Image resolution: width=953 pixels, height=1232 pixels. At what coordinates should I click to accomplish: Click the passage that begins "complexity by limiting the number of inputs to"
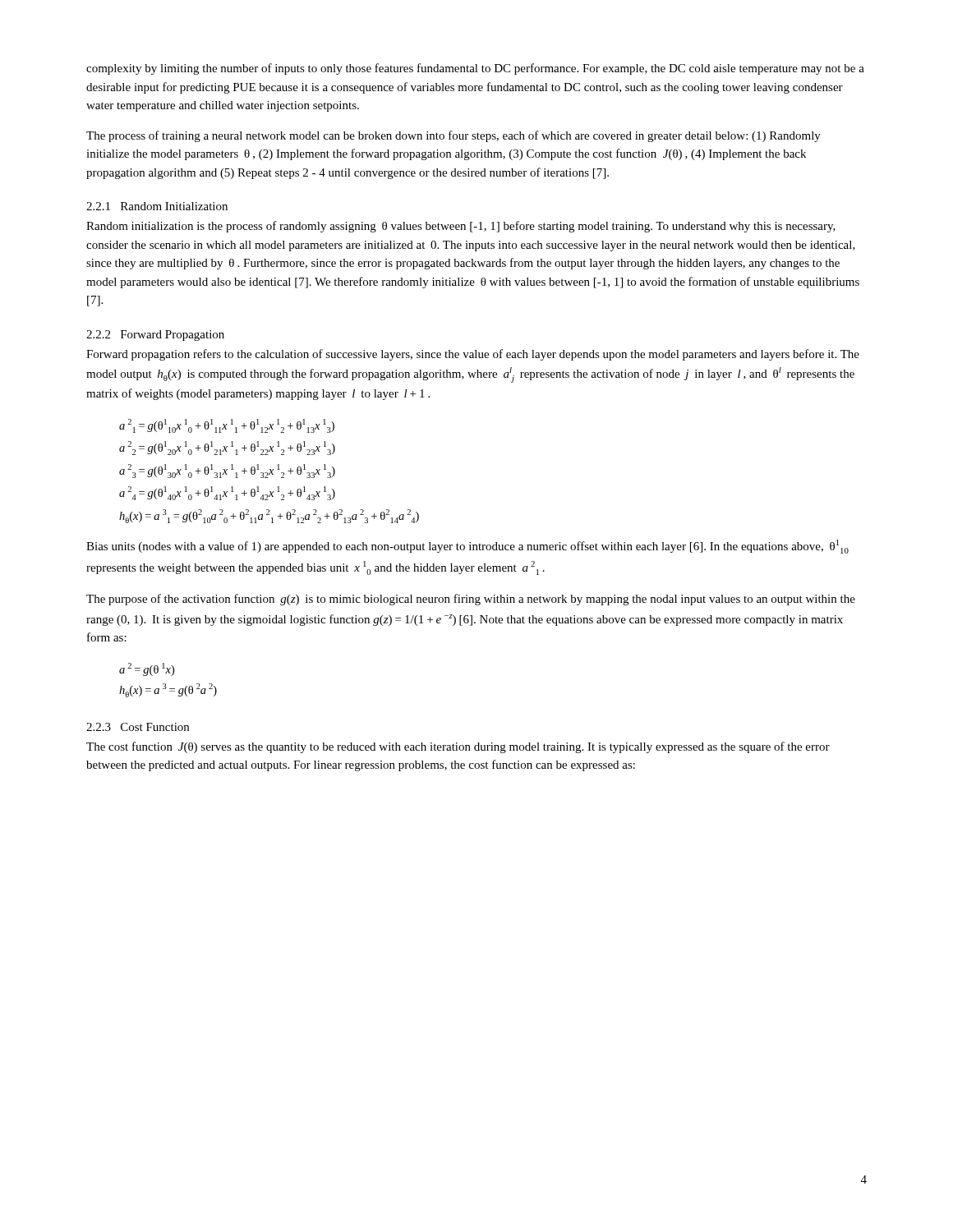point(475,87)
